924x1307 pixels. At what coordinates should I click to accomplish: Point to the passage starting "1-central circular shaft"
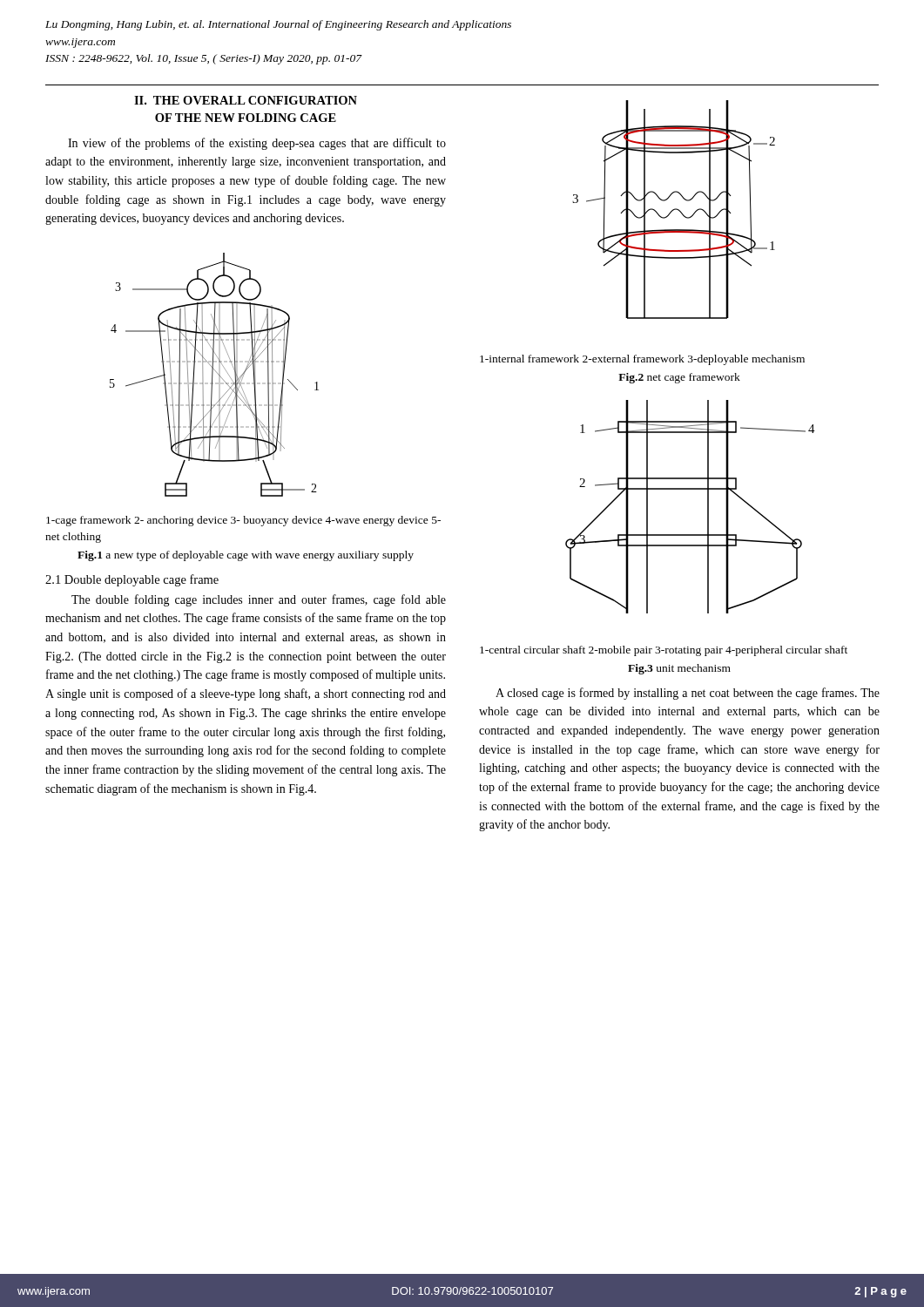[x=679, y=659]
